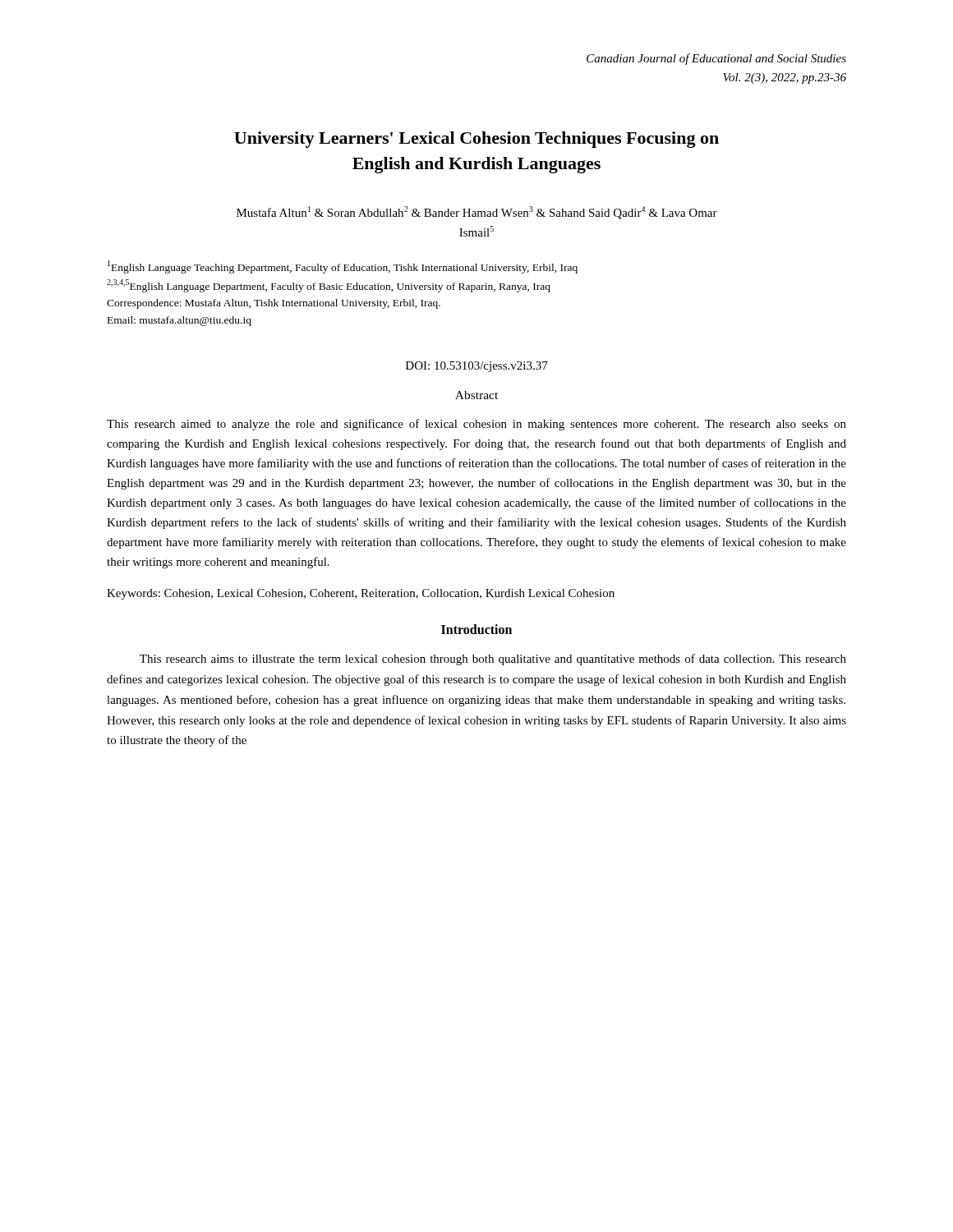Point to the block beginning "Mustafa Altun1 & Soran"

476,221
